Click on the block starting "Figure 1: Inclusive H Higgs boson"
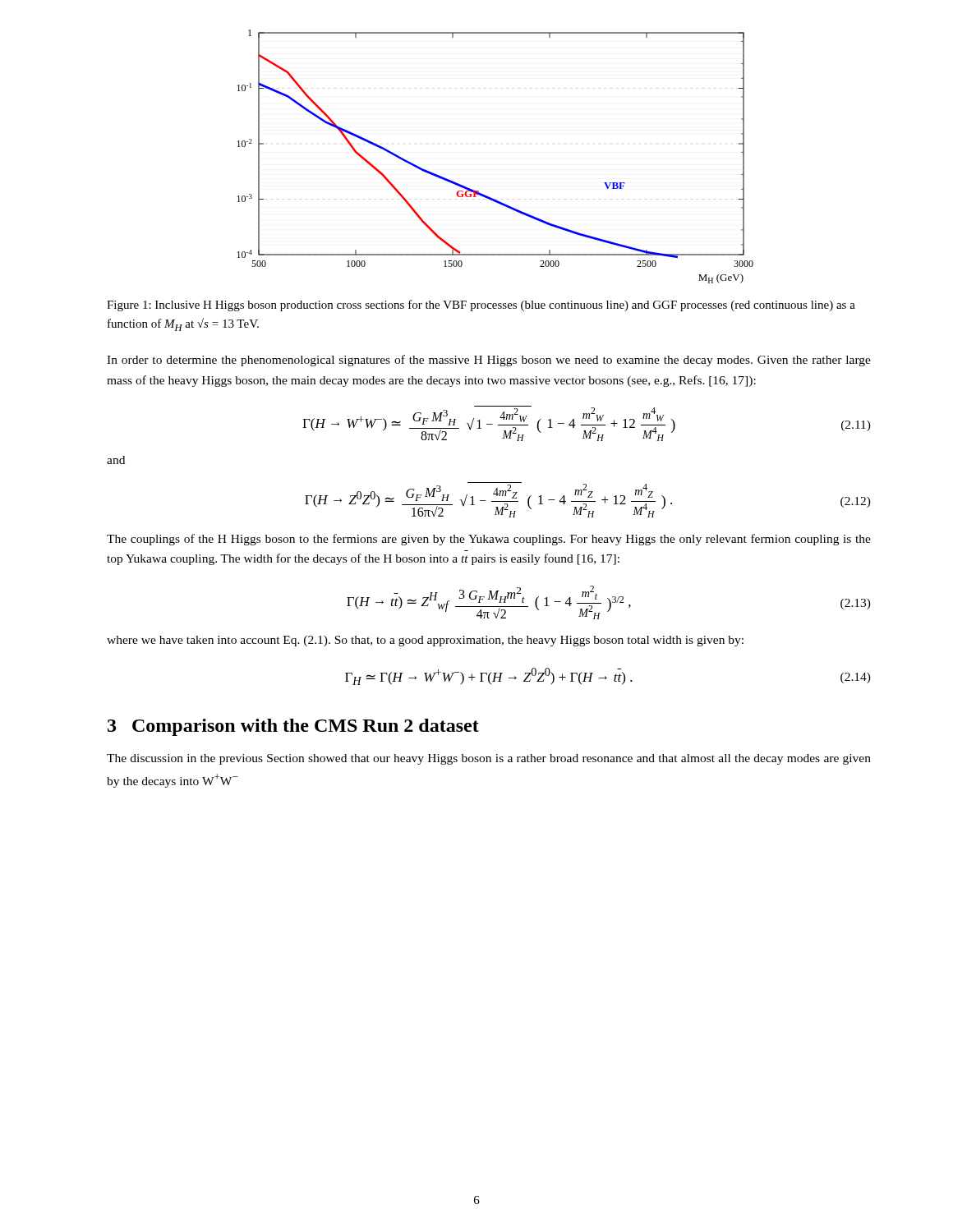 tap(481, 316)
